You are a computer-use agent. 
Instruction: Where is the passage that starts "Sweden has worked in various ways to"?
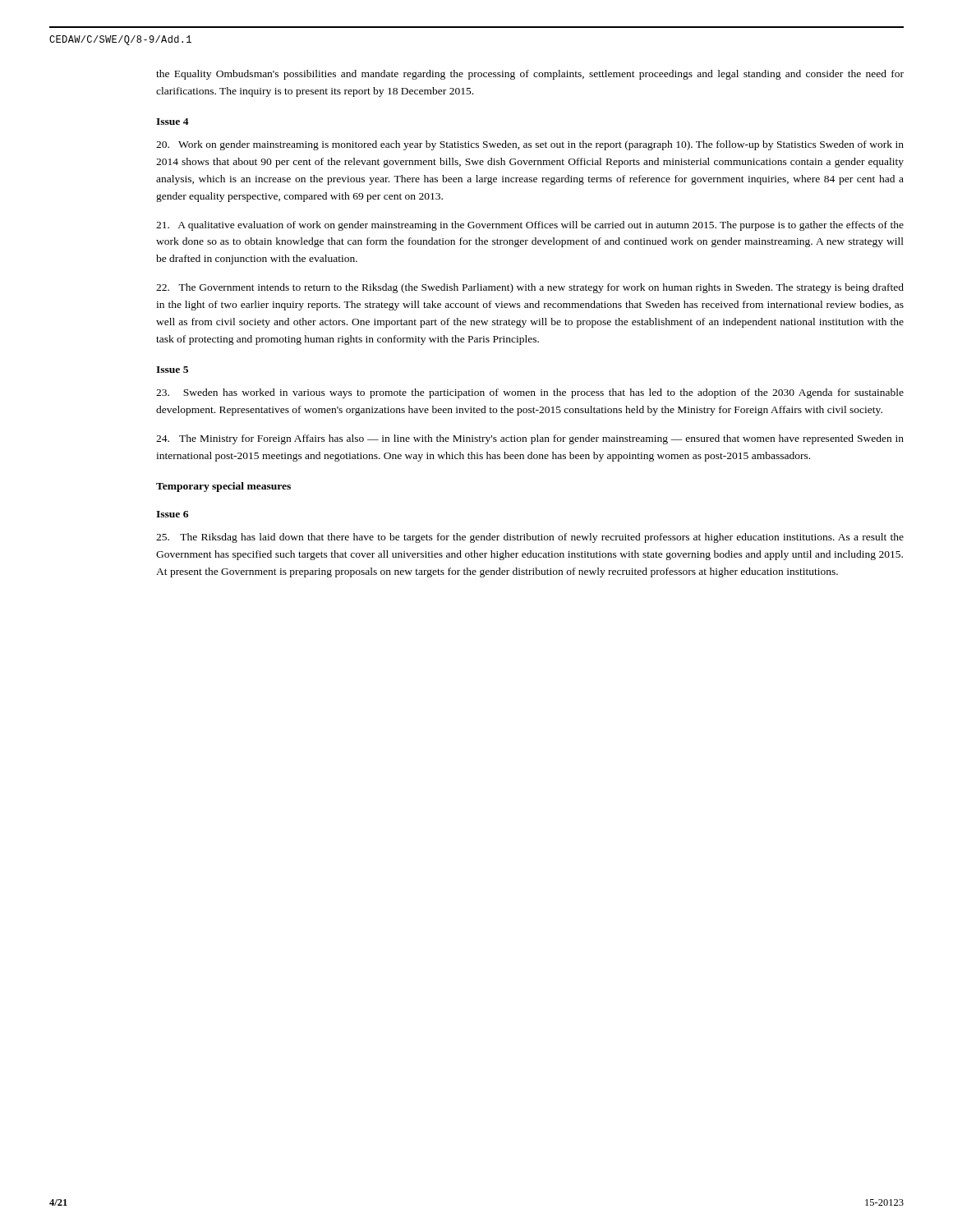pos(530,401)
